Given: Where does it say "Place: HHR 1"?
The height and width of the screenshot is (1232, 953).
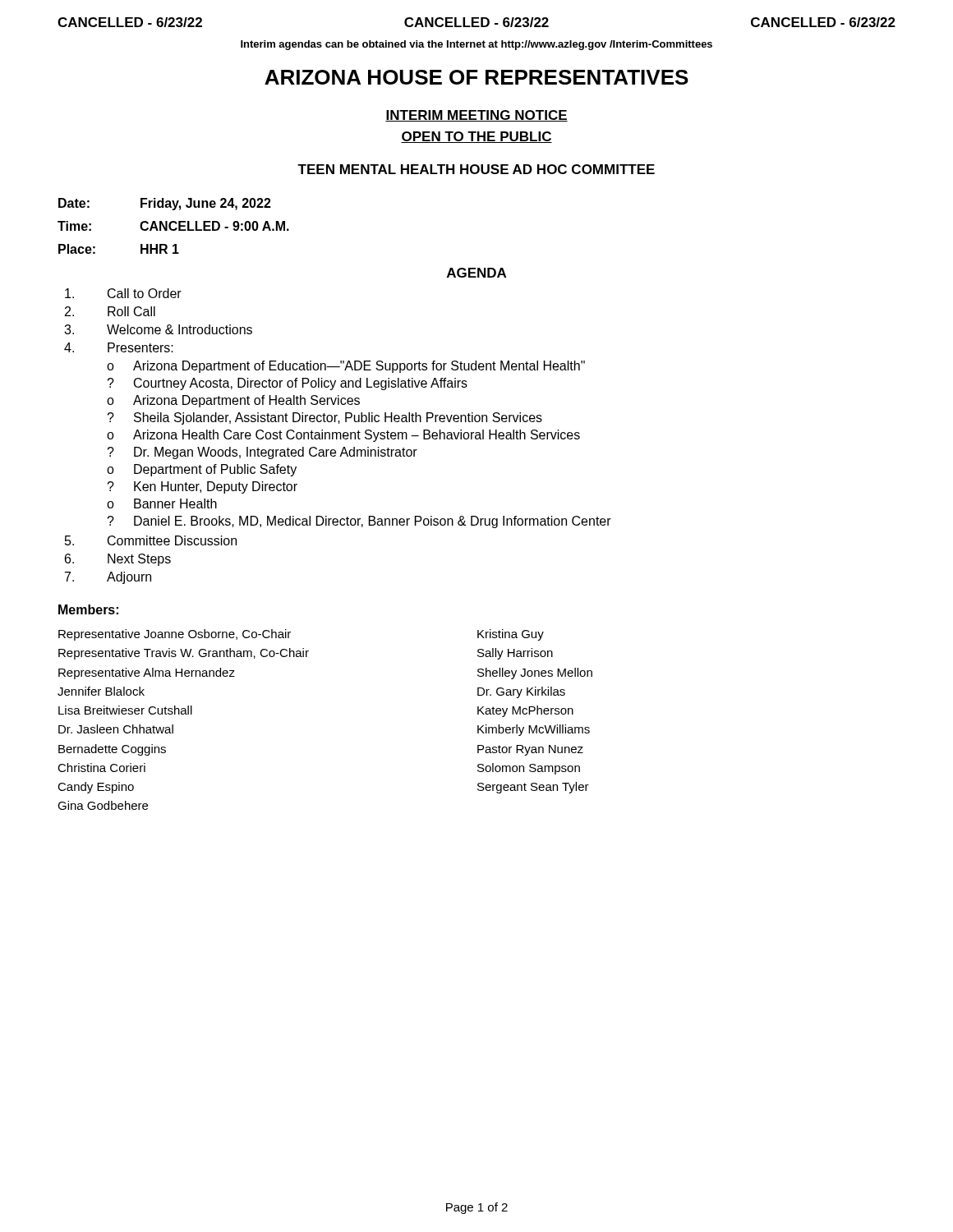Looking at the screenshot, I should [x=80, y=248].
